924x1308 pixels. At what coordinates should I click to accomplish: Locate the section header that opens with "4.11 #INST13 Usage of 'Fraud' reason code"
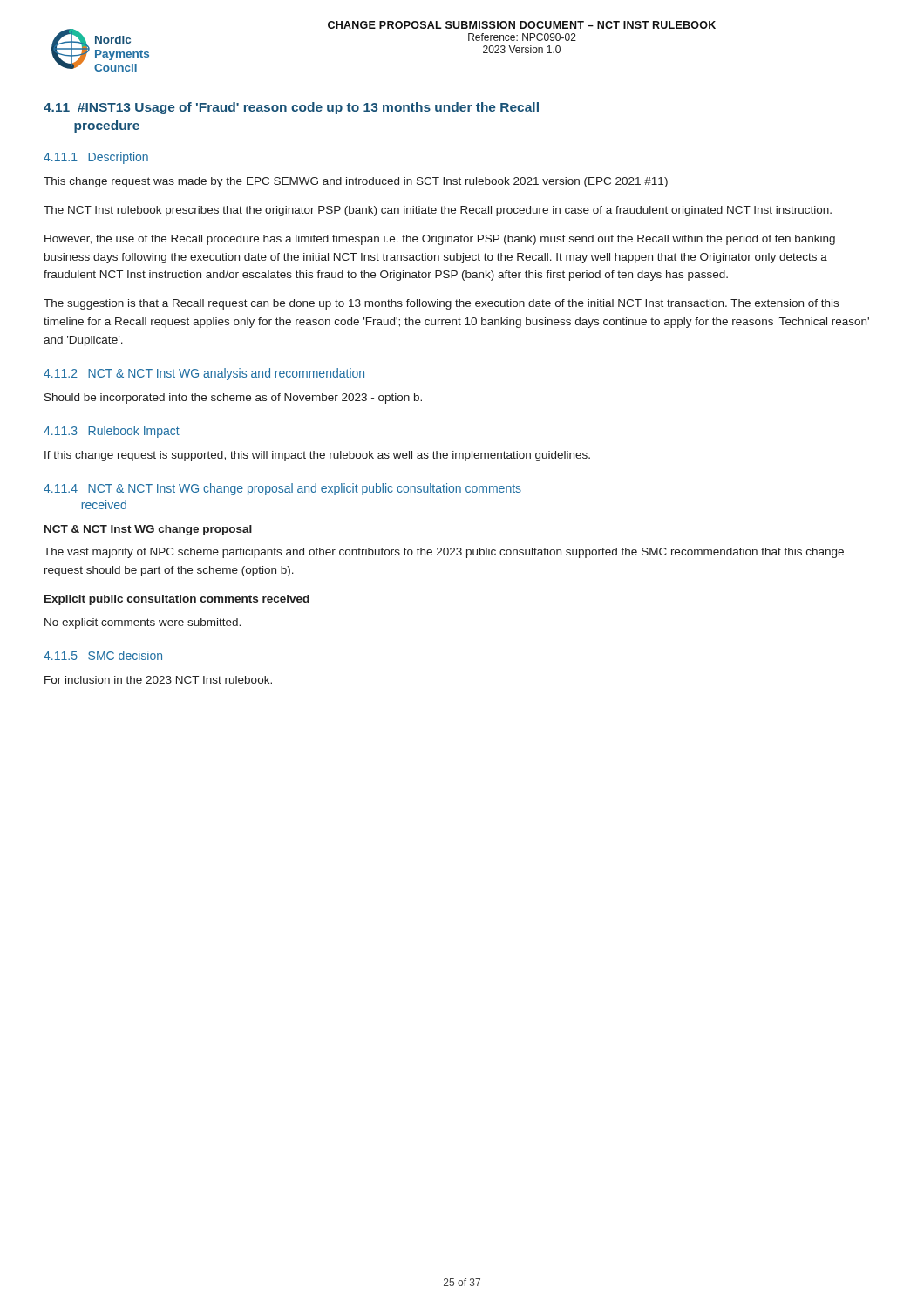[292, 116]
